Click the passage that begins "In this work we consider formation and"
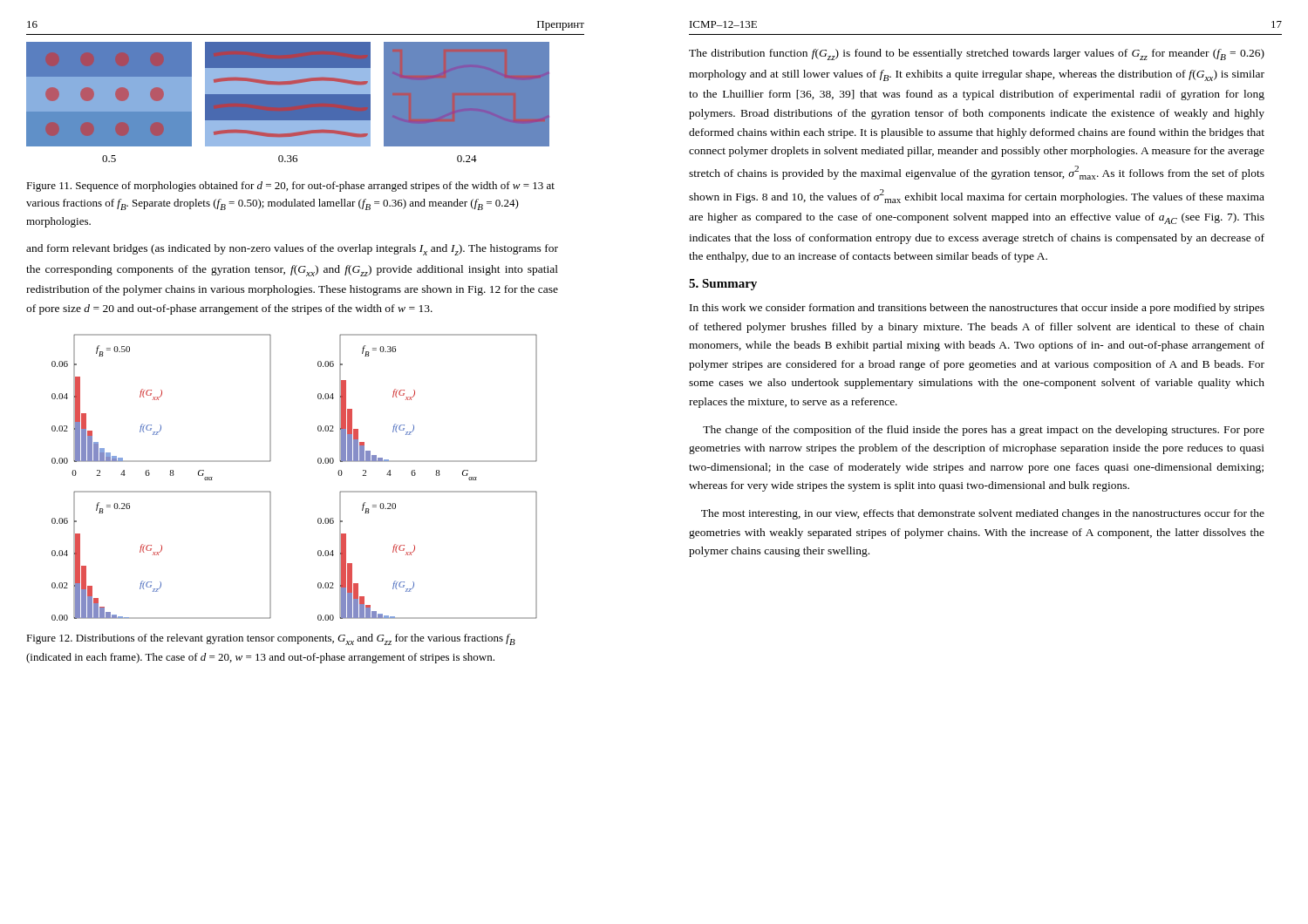This screenshot has width=1308, height=924. coord(977,354)
